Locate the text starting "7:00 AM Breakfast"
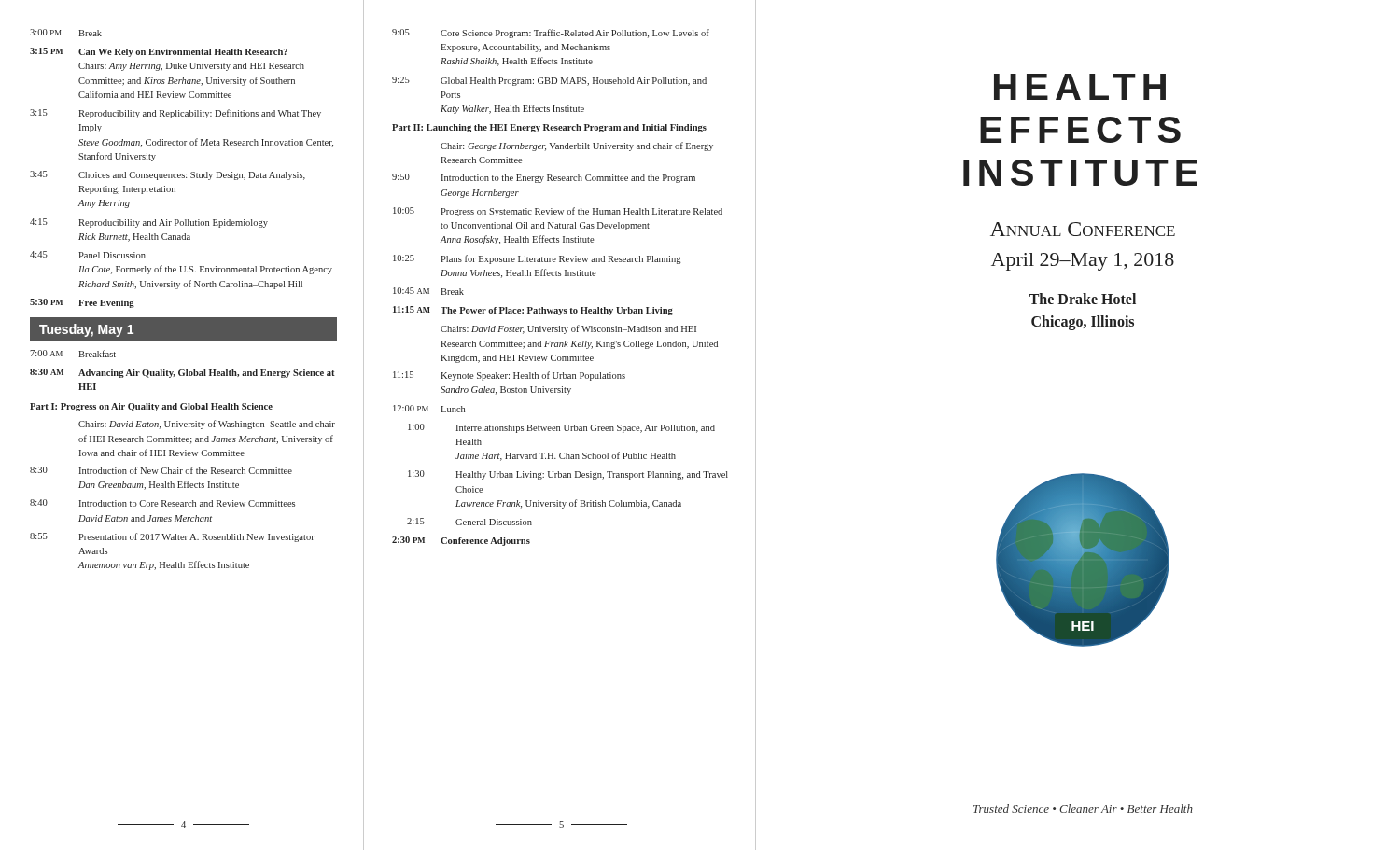The height and width of the screenshot is (850, 1400). 46,353
